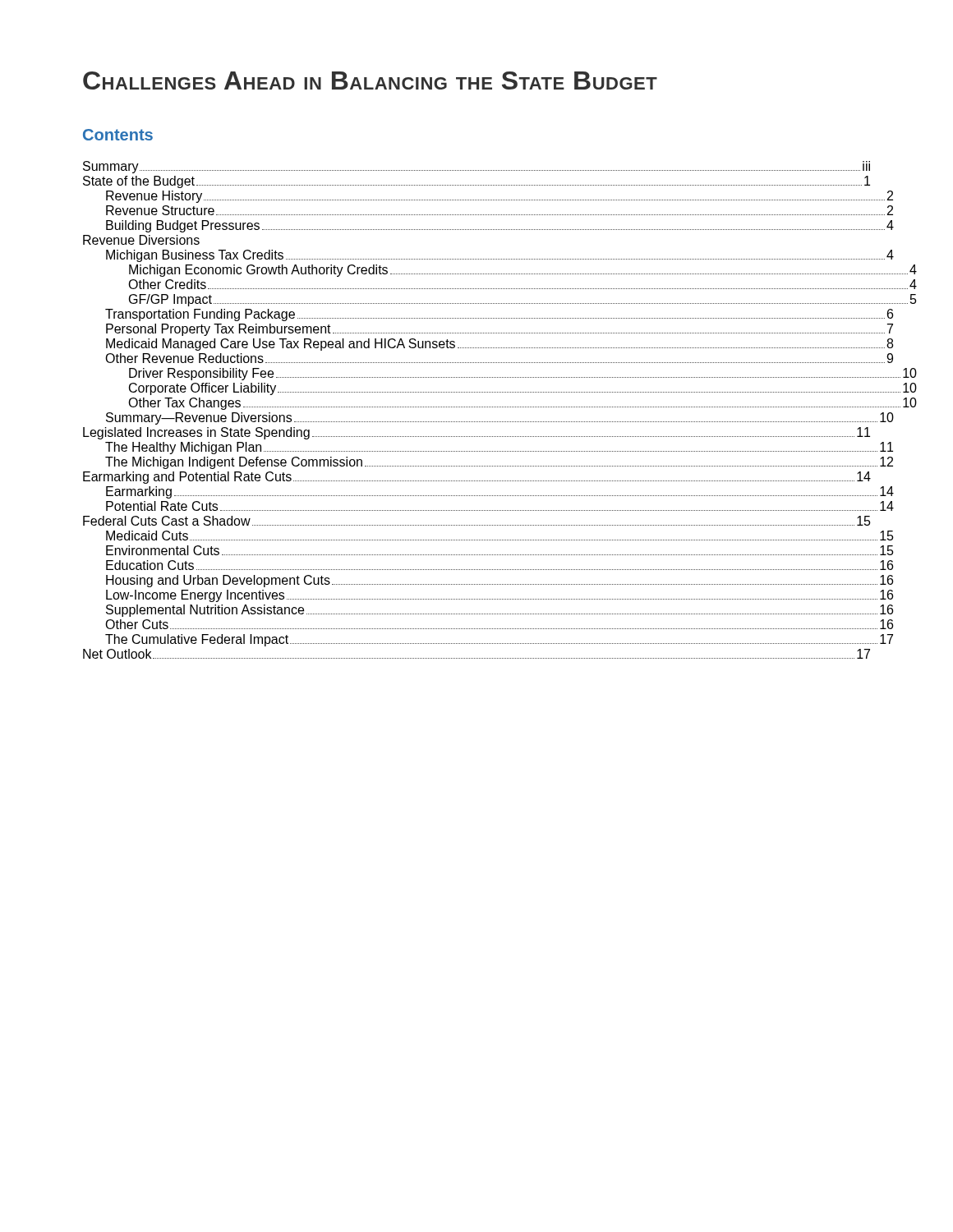Locate the text "The Cumulative Federal Impact 17"

click(x=476, y=640)
